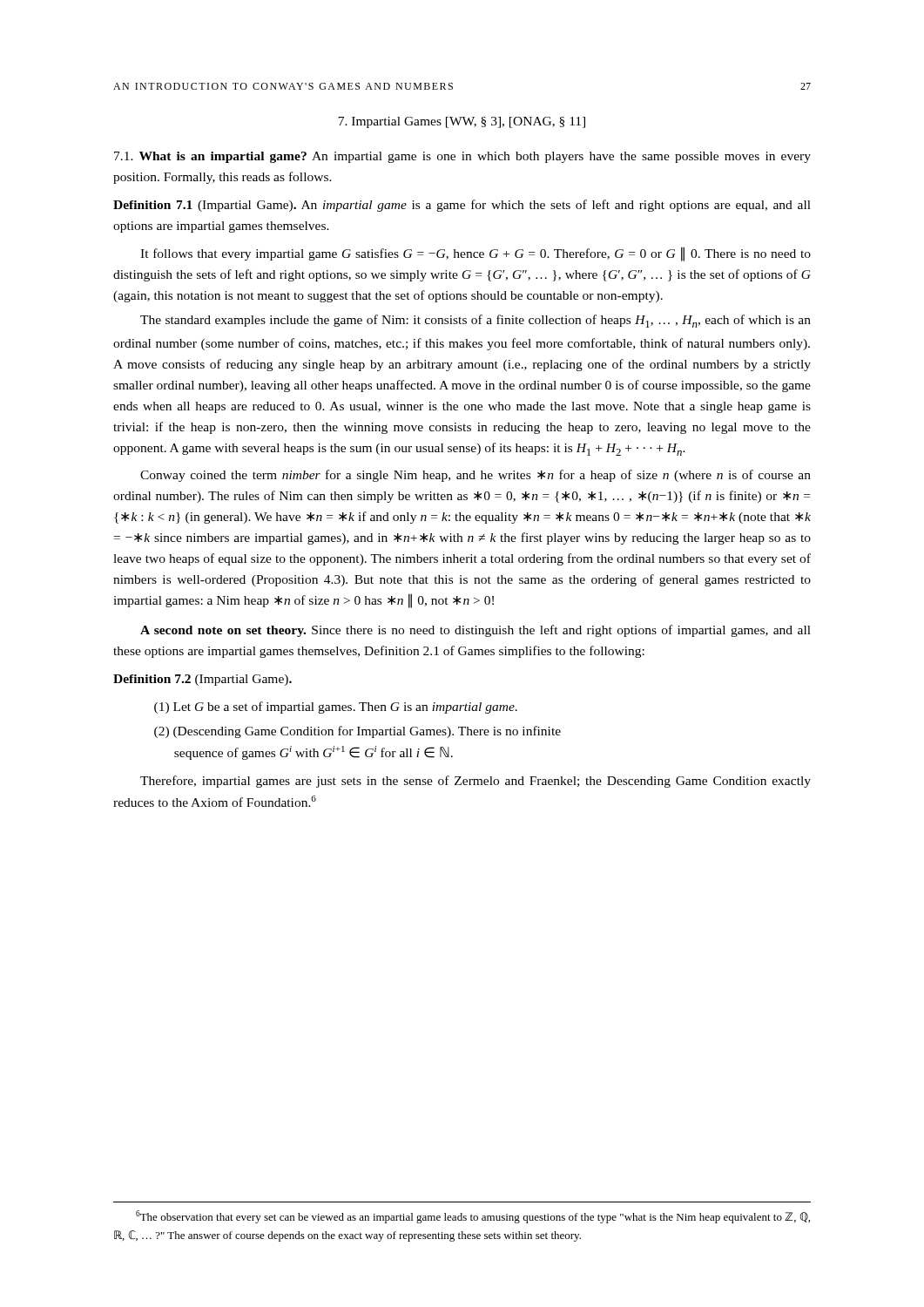Click the passage that begins "It follows that every"
The image size is (924, 1307).
(462, 274)
